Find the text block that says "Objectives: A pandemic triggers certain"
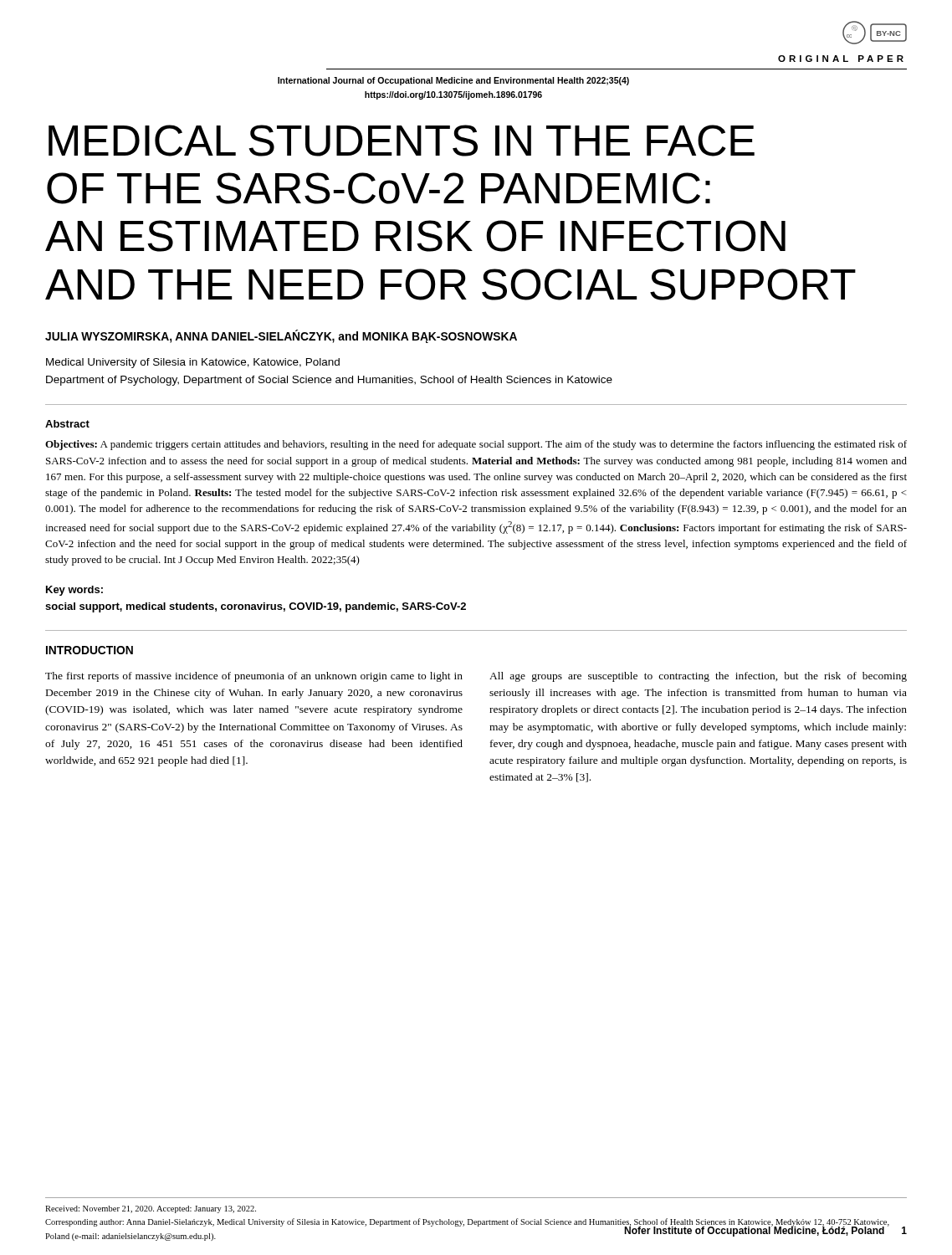The height and width of the screenshot is (1255, 952). 476,502
